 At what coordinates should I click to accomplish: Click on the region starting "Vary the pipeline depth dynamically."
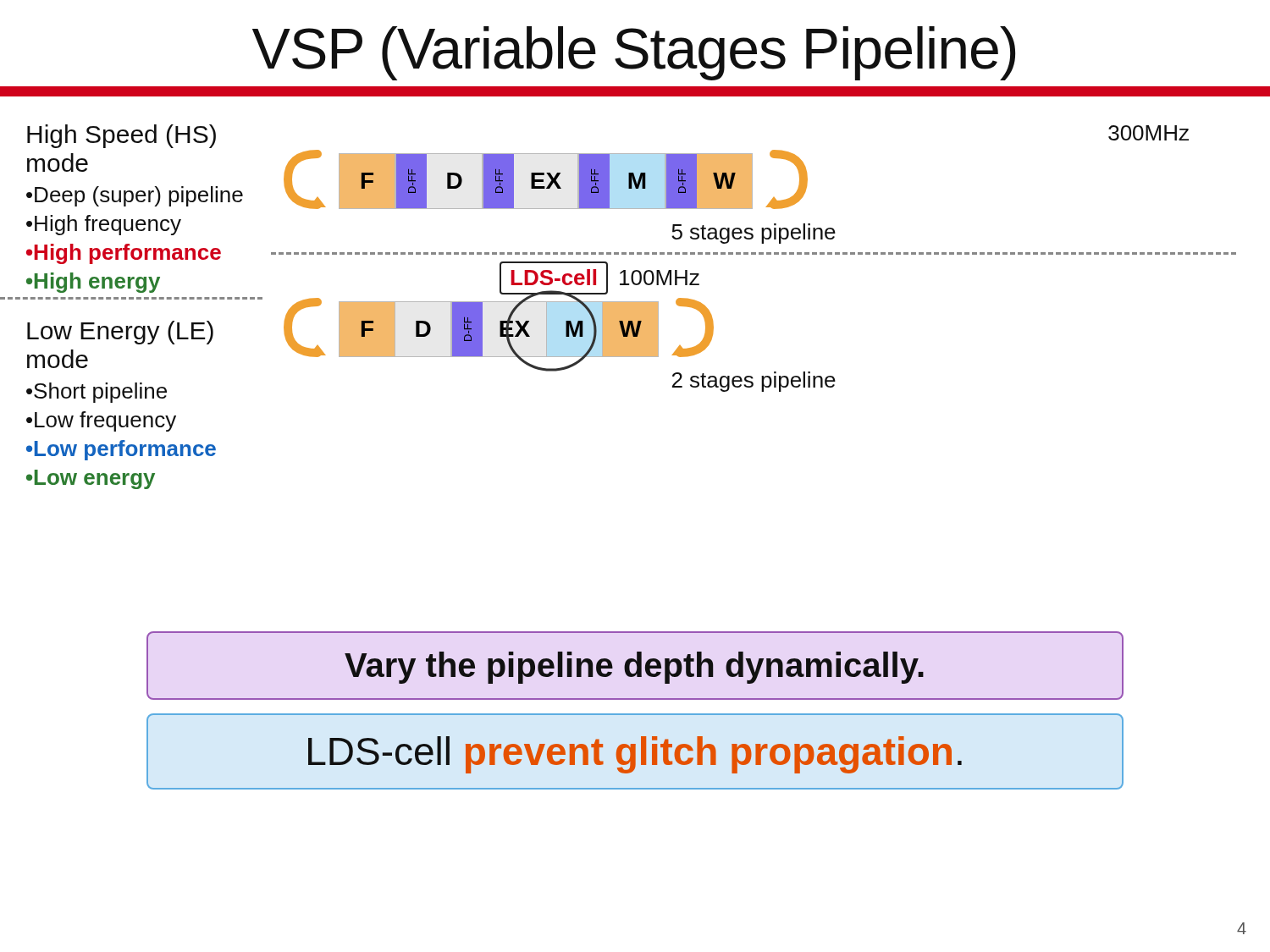635,665
